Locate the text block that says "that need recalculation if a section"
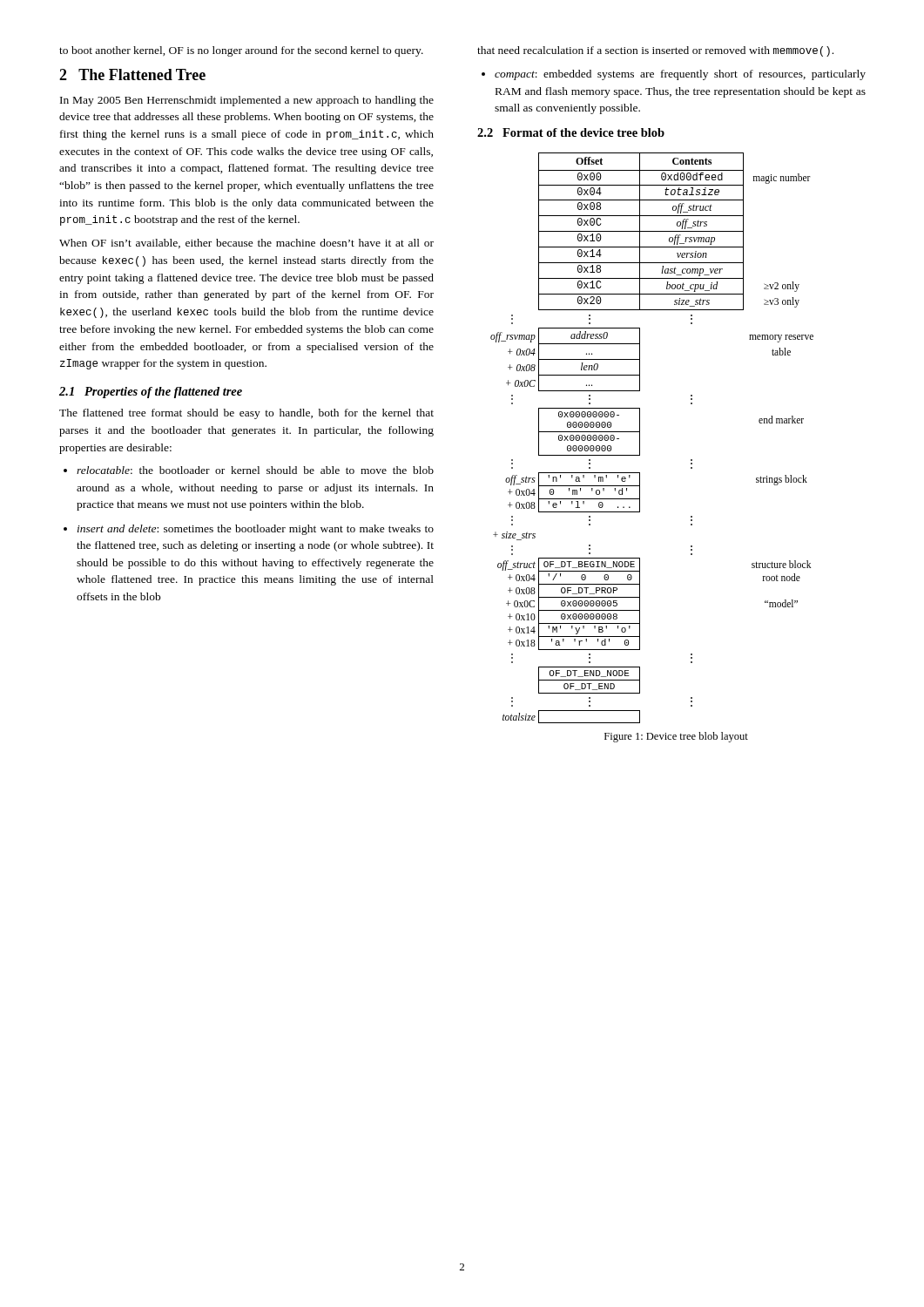 pos(671,51)
